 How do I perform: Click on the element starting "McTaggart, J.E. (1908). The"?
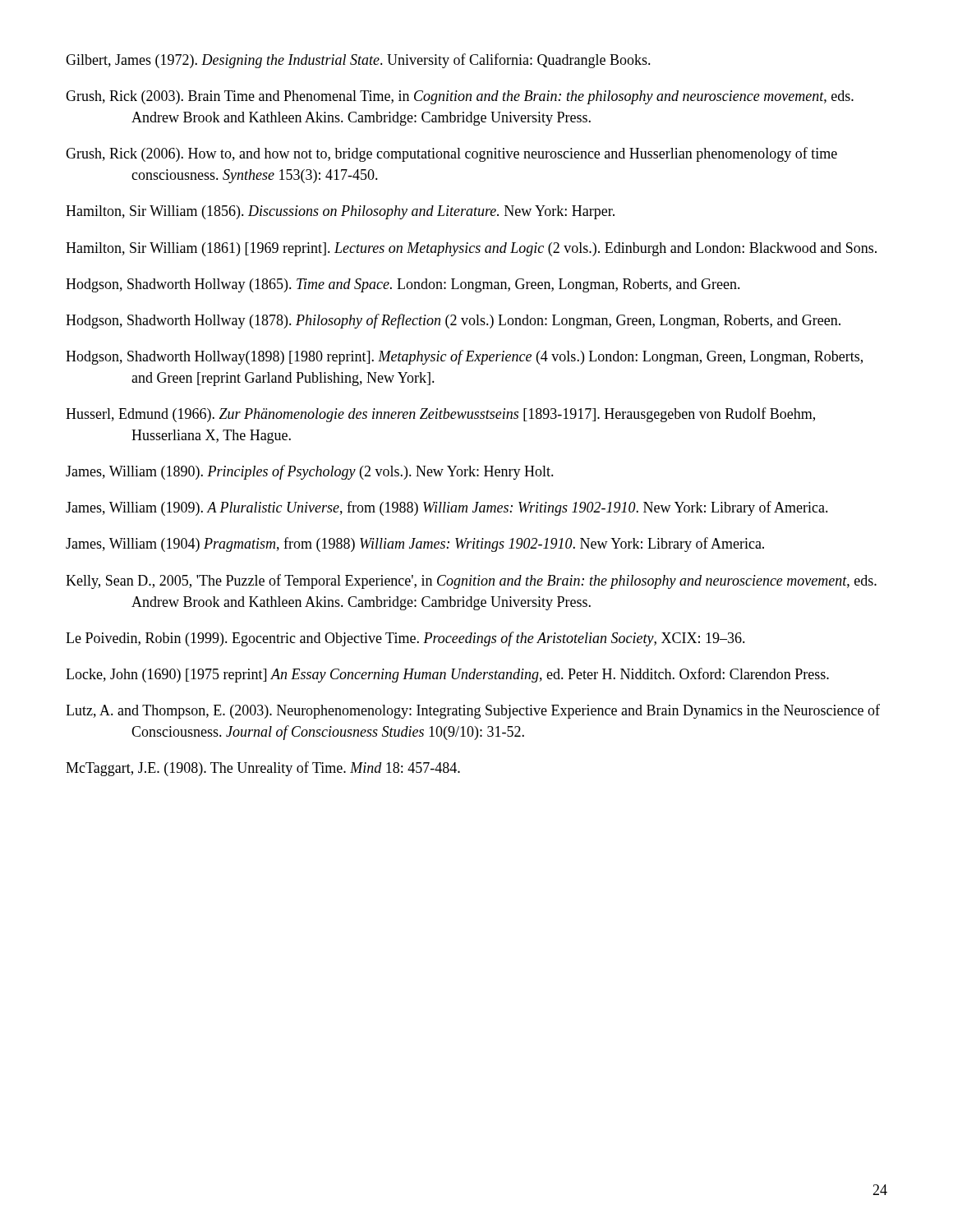click(x=263, y=768)
